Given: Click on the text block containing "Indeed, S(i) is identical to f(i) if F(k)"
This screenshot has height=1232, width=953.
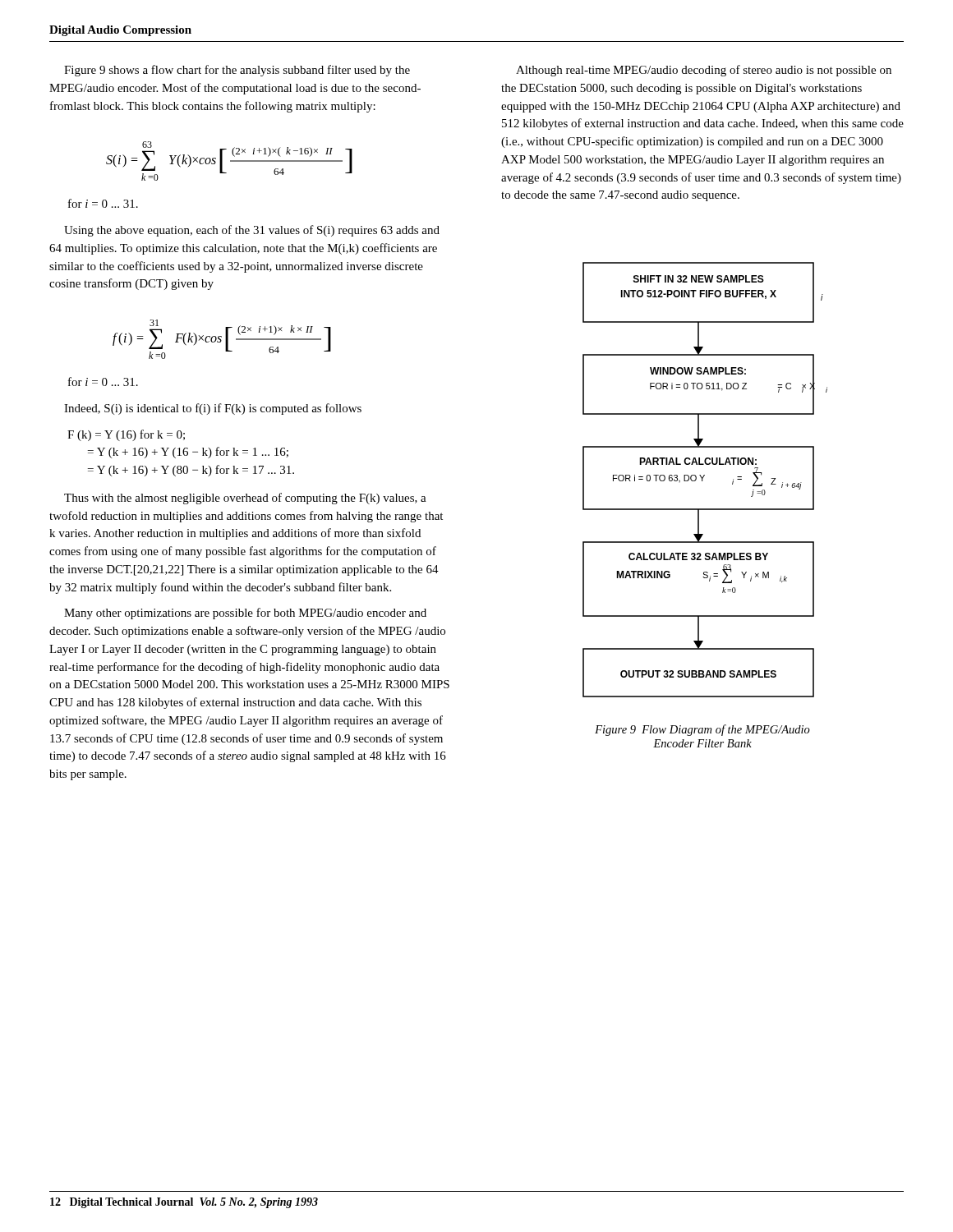Looking at the screenshot, I should coord(251,409).
